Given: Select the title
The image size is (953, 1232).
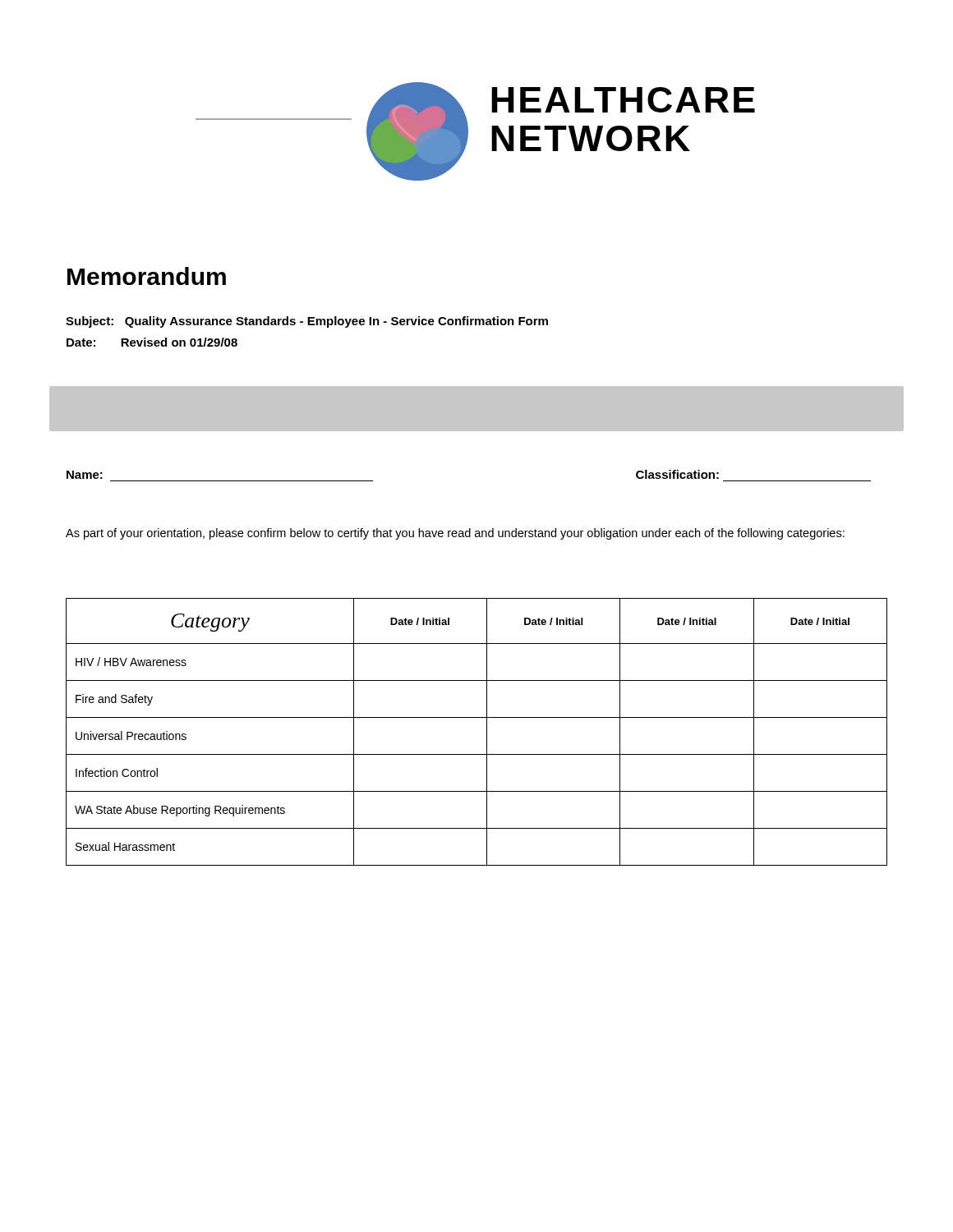Looking at the screenshot, I should pyautogui.click(x=147, y=277).
